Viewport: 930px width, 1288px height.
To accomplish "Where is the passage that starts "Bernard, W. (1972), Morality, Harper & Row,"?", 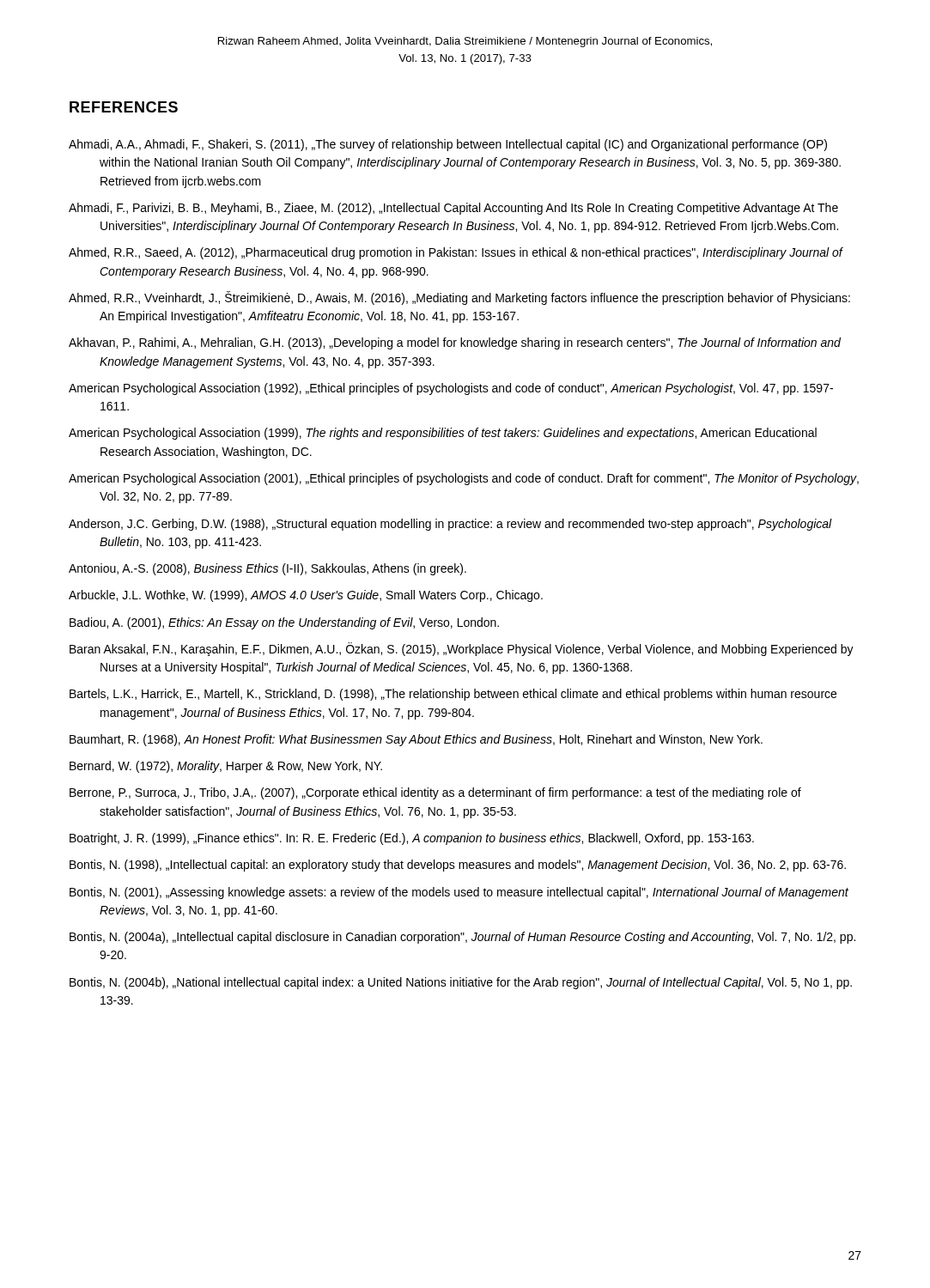I will [226, 766].
